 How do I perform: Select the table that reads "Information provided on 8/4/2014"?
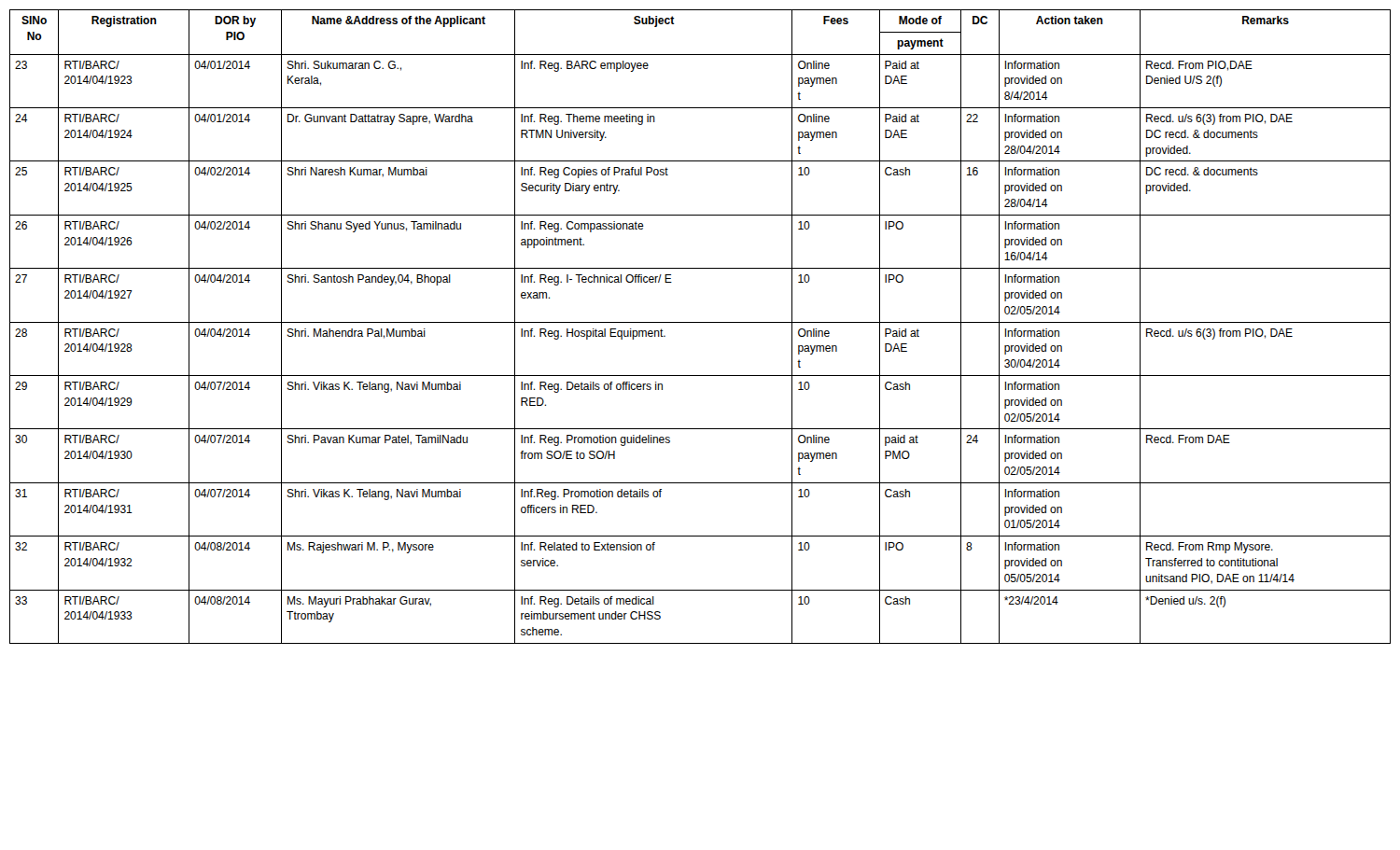tap(700, 327)
